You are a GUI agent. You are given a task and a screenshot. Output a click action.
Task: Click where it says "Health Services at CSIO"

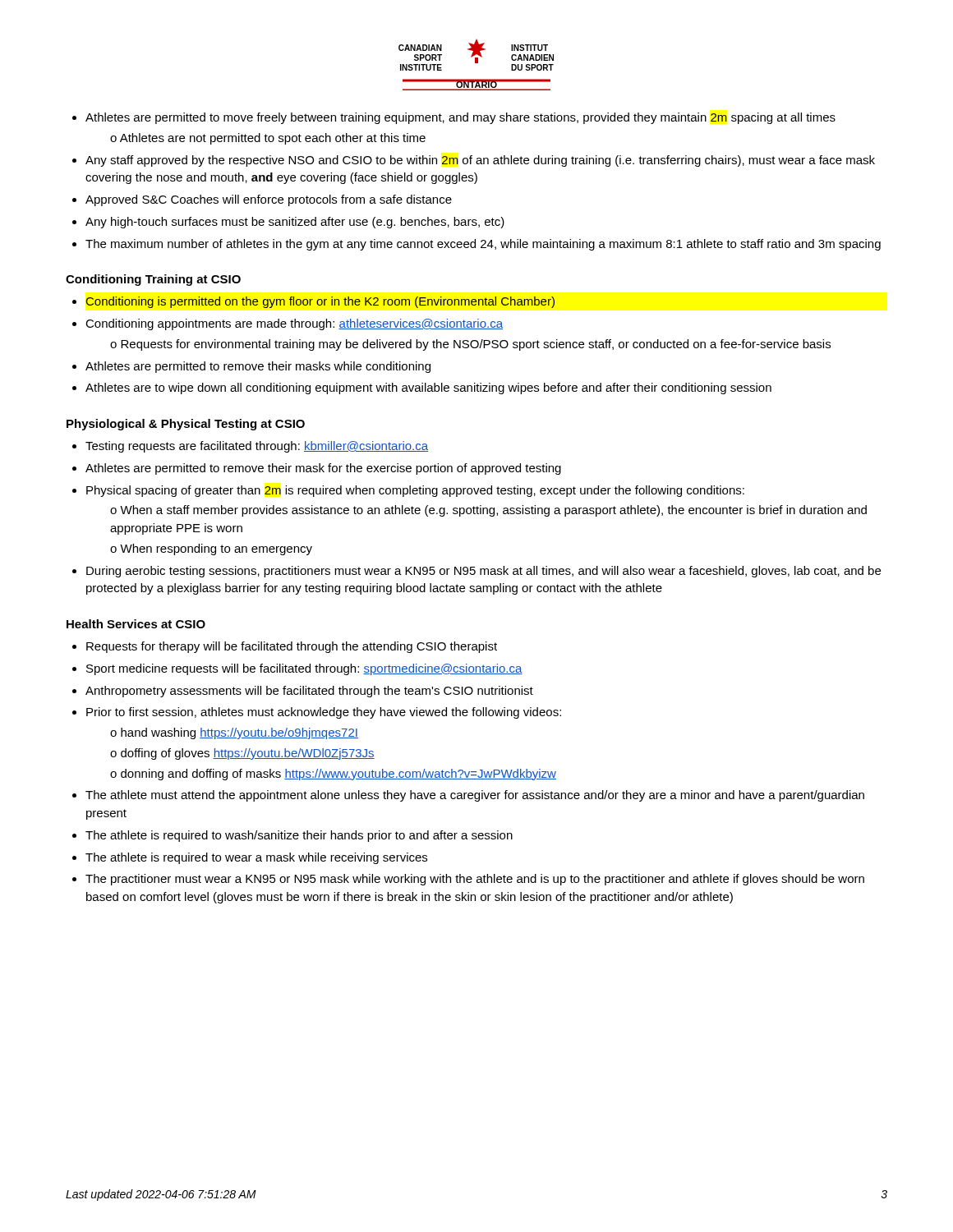(x=136, y=624)
